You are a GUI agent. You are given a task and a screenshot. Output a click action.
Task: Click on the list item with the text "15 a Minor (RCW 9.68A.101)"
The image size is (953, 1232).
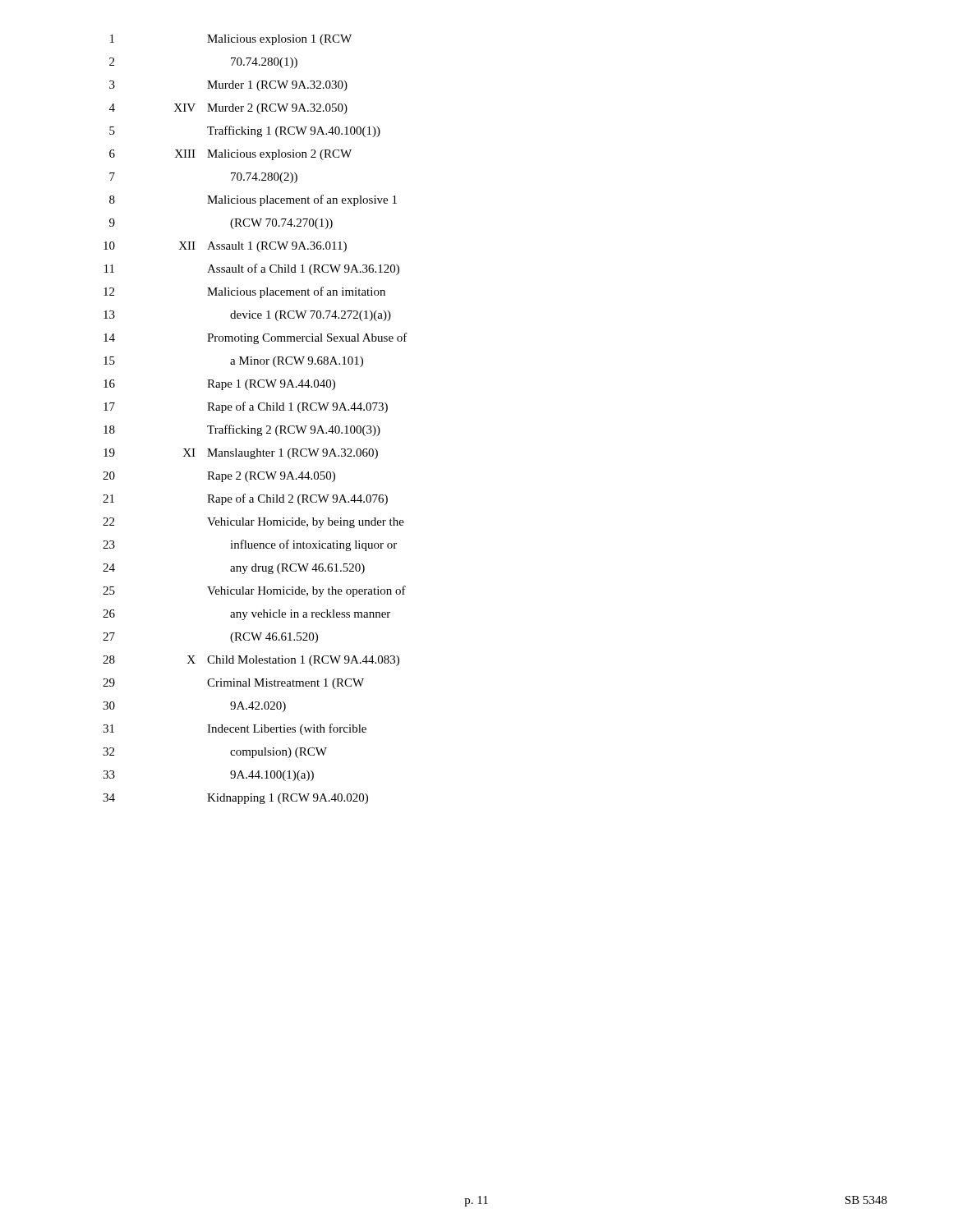click(233, 362)
